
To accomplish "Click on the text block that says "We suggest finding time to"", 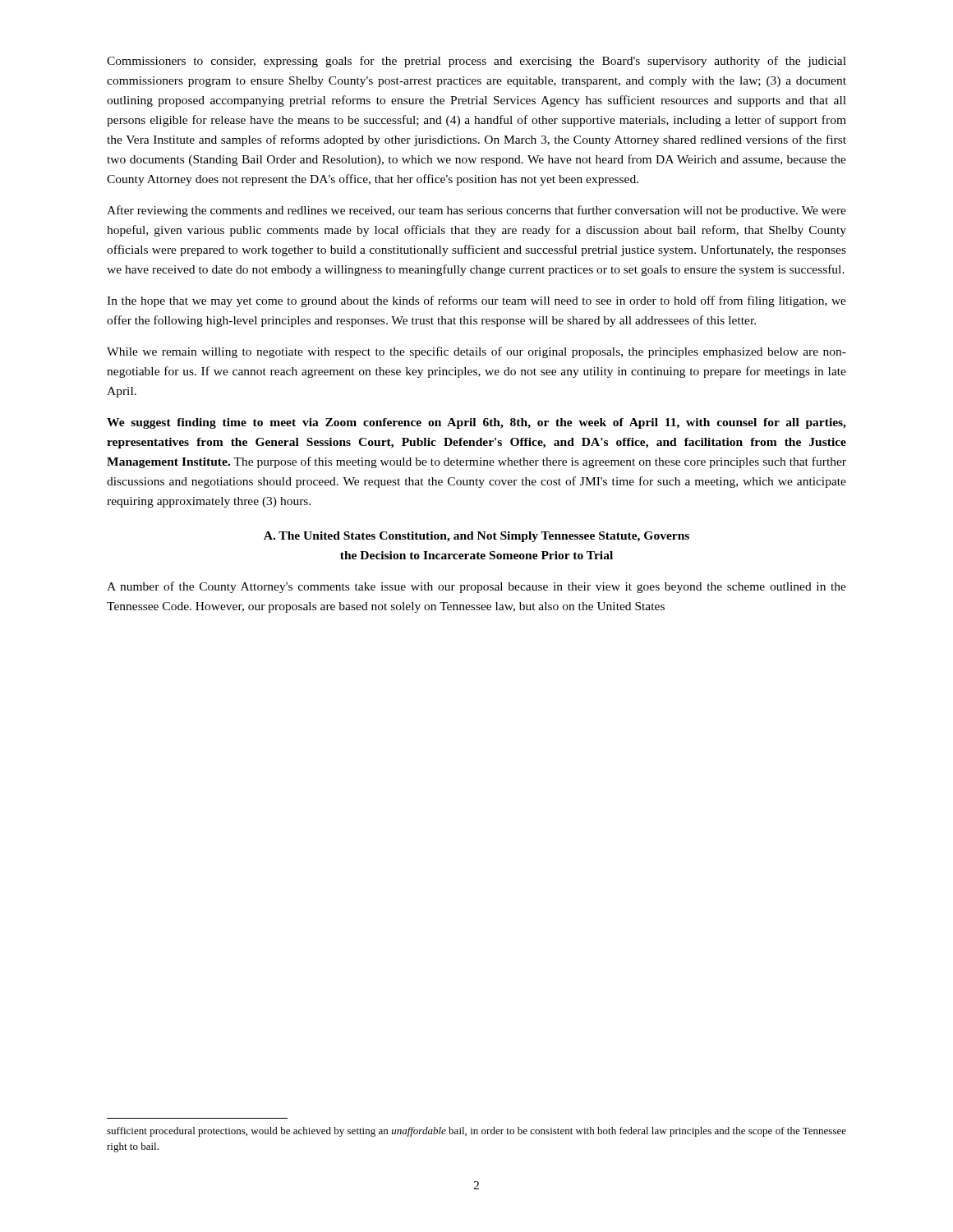I will [476, 462].
